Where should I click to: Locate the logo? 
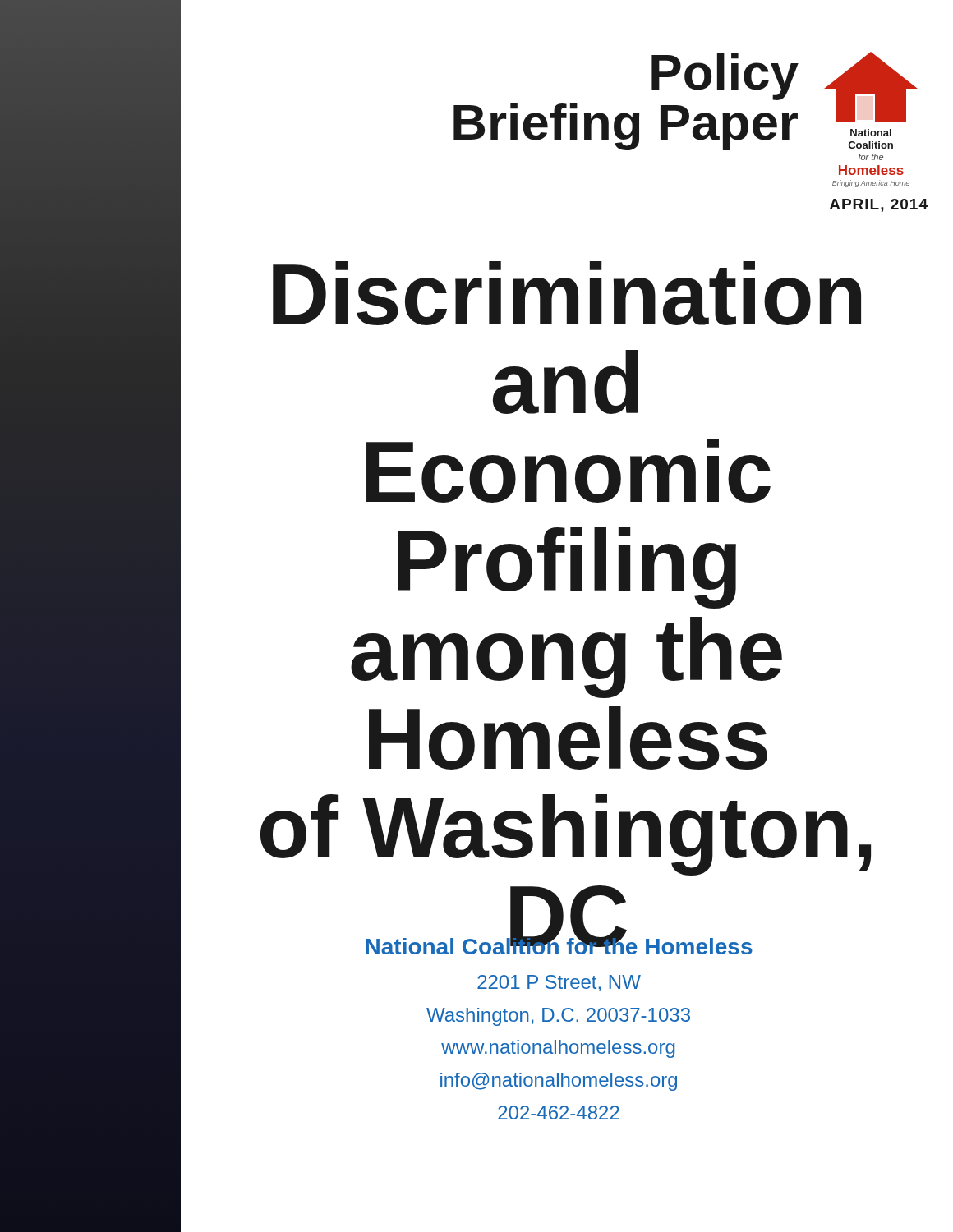(869, 114)
